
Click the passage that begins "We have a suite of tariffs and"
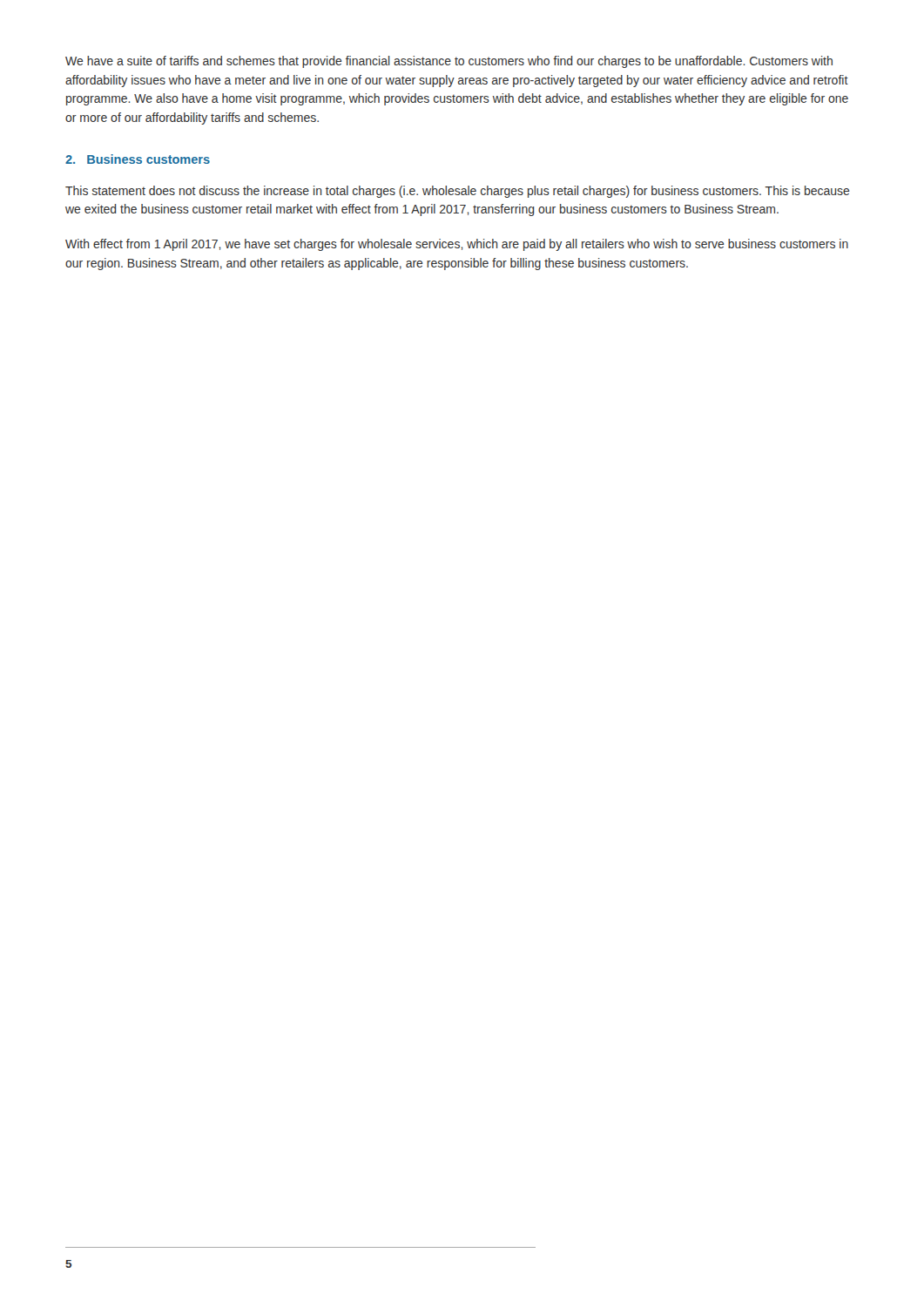click(x=457, y=89)
